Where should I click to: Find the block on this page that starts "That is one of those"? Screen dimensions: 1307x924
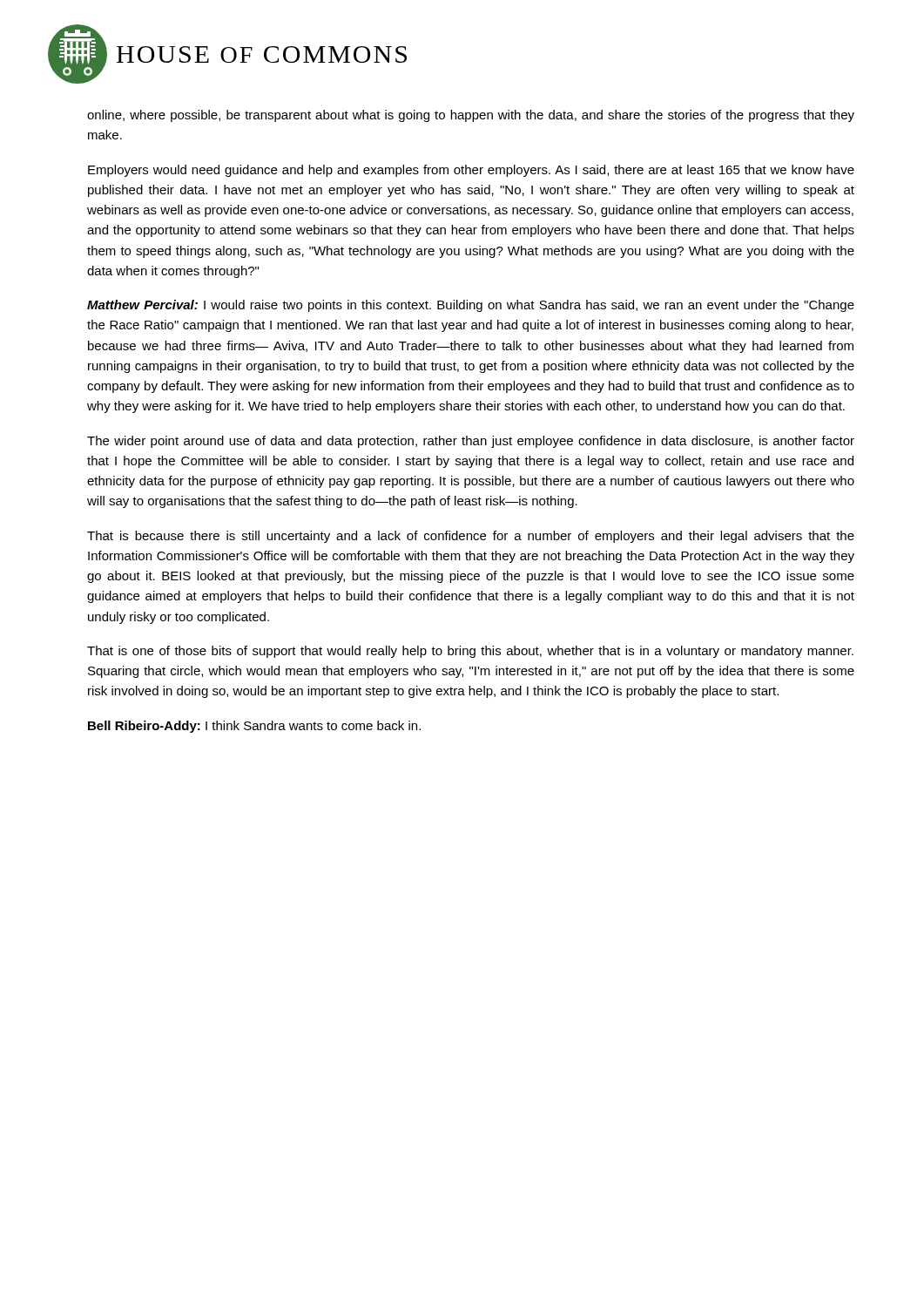coord(471,670)
